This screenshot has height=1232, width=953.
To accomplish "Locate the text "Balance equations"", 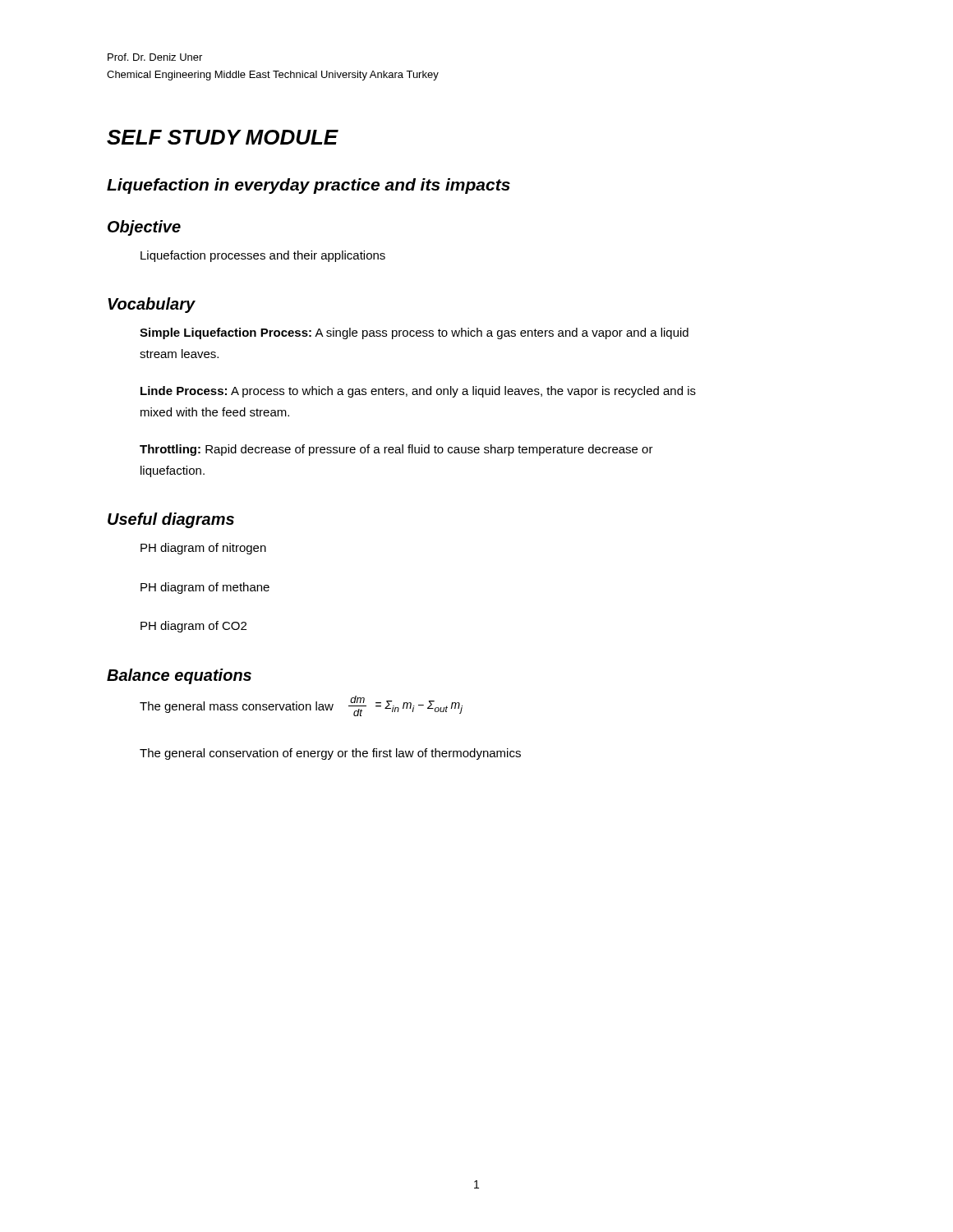I will (179, 675).
